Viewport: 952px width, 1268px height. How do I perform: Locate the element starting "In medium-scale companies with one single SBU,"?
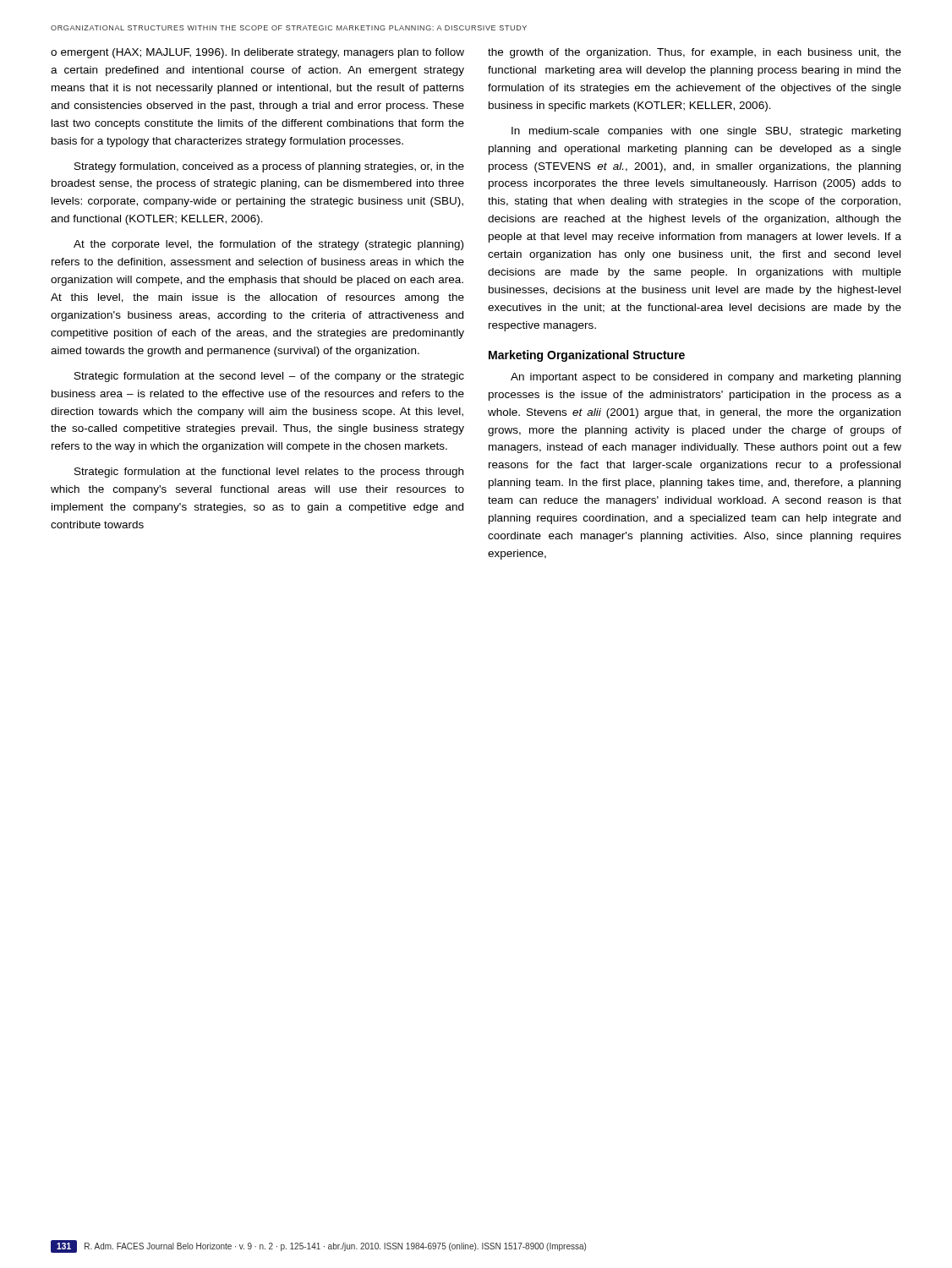tap(695, 228)
